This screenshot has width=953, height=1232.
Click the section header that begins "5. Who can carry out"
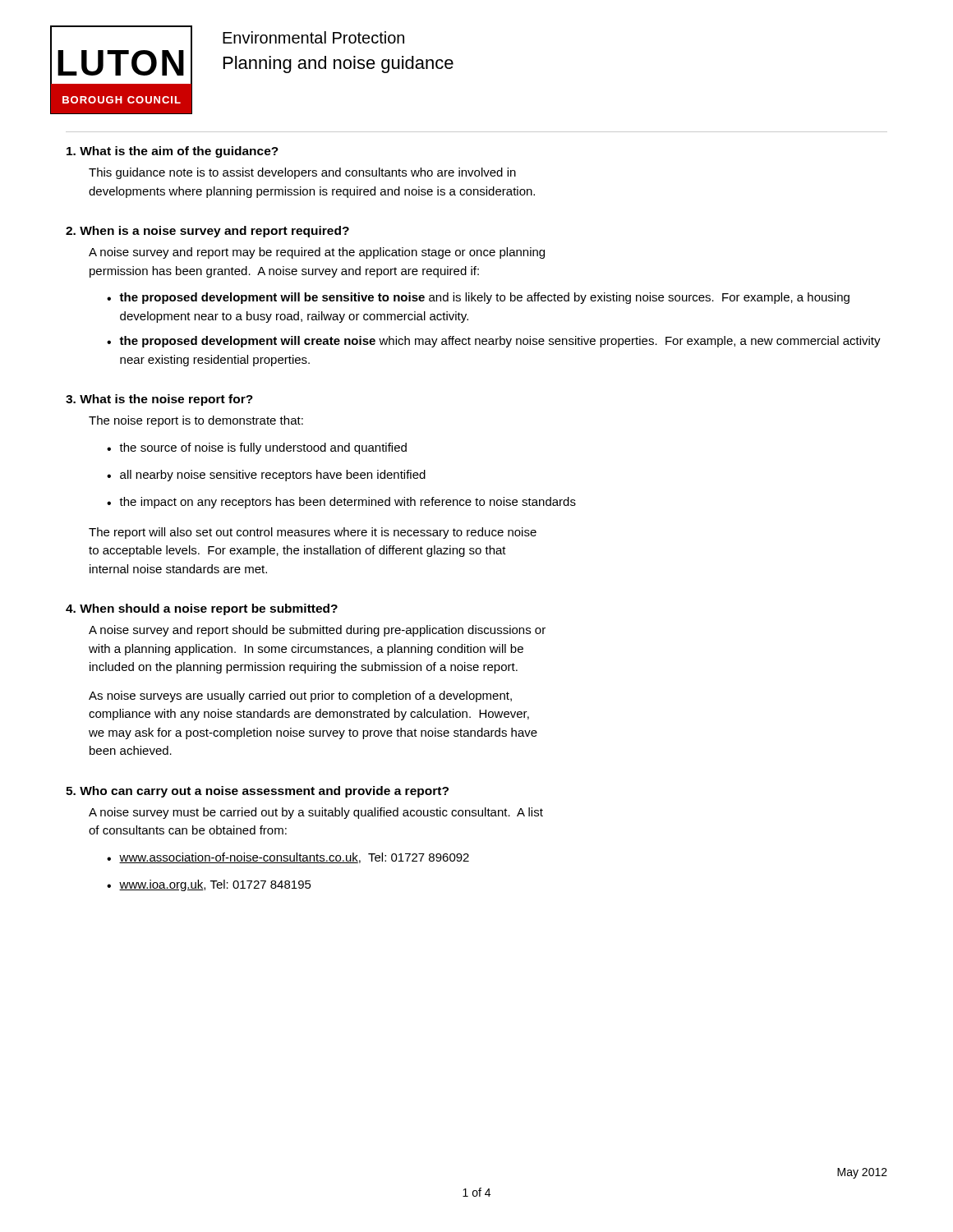click(258, 790)
